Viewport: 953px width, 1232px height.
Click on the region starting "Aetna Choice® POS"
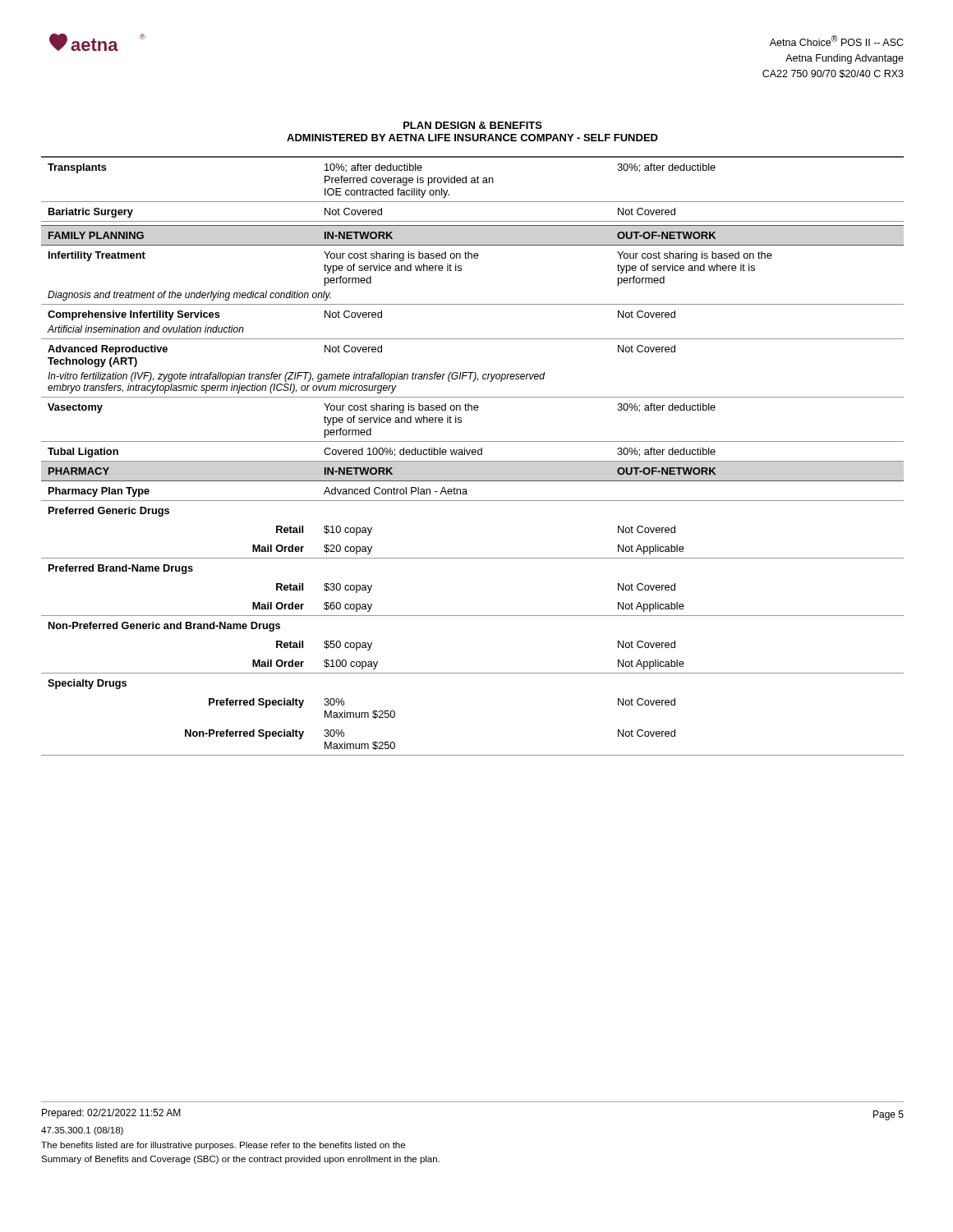pyautogui.click(x=833, y=57)
